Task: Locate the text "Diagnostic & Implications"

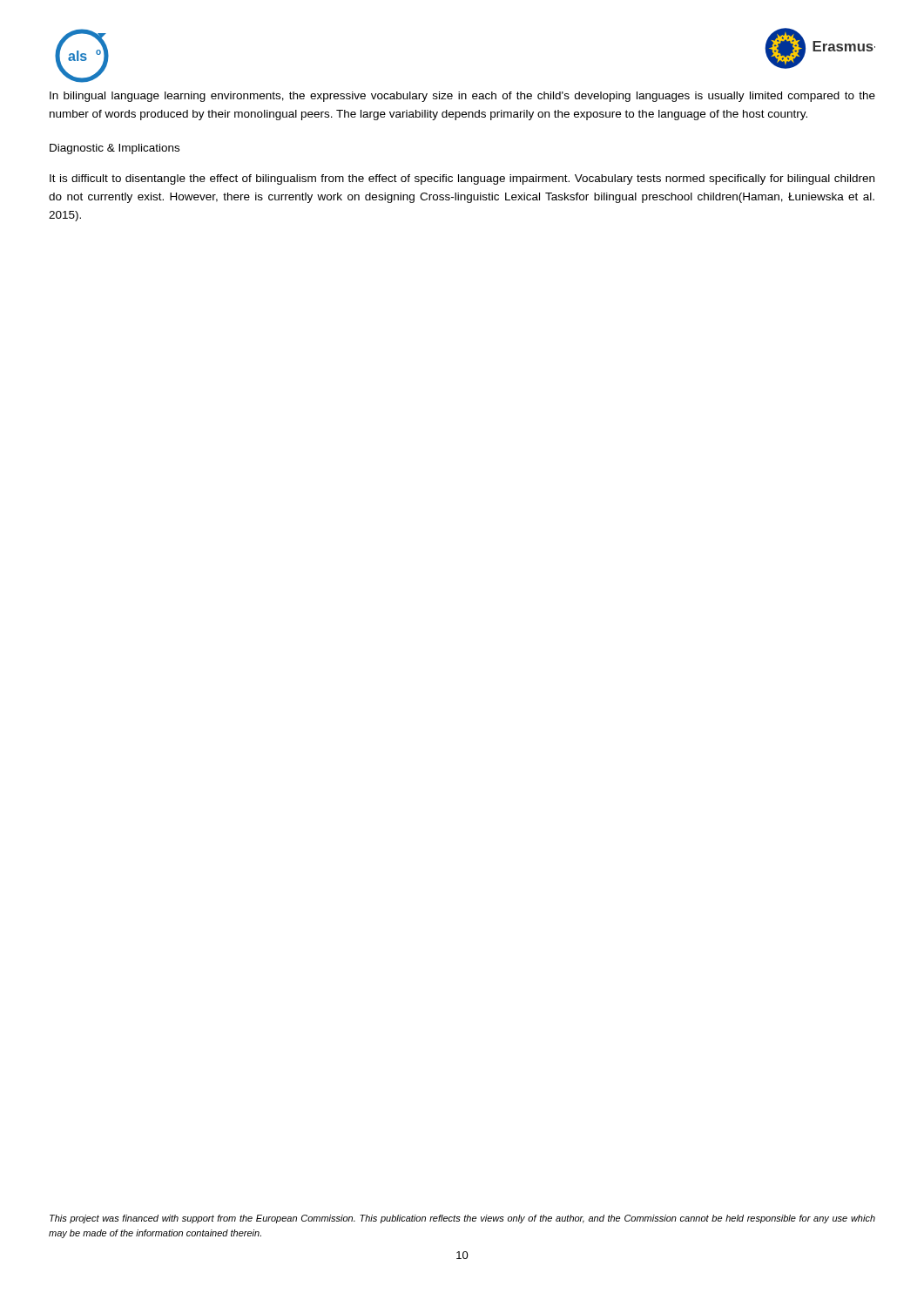Action: 114,148
